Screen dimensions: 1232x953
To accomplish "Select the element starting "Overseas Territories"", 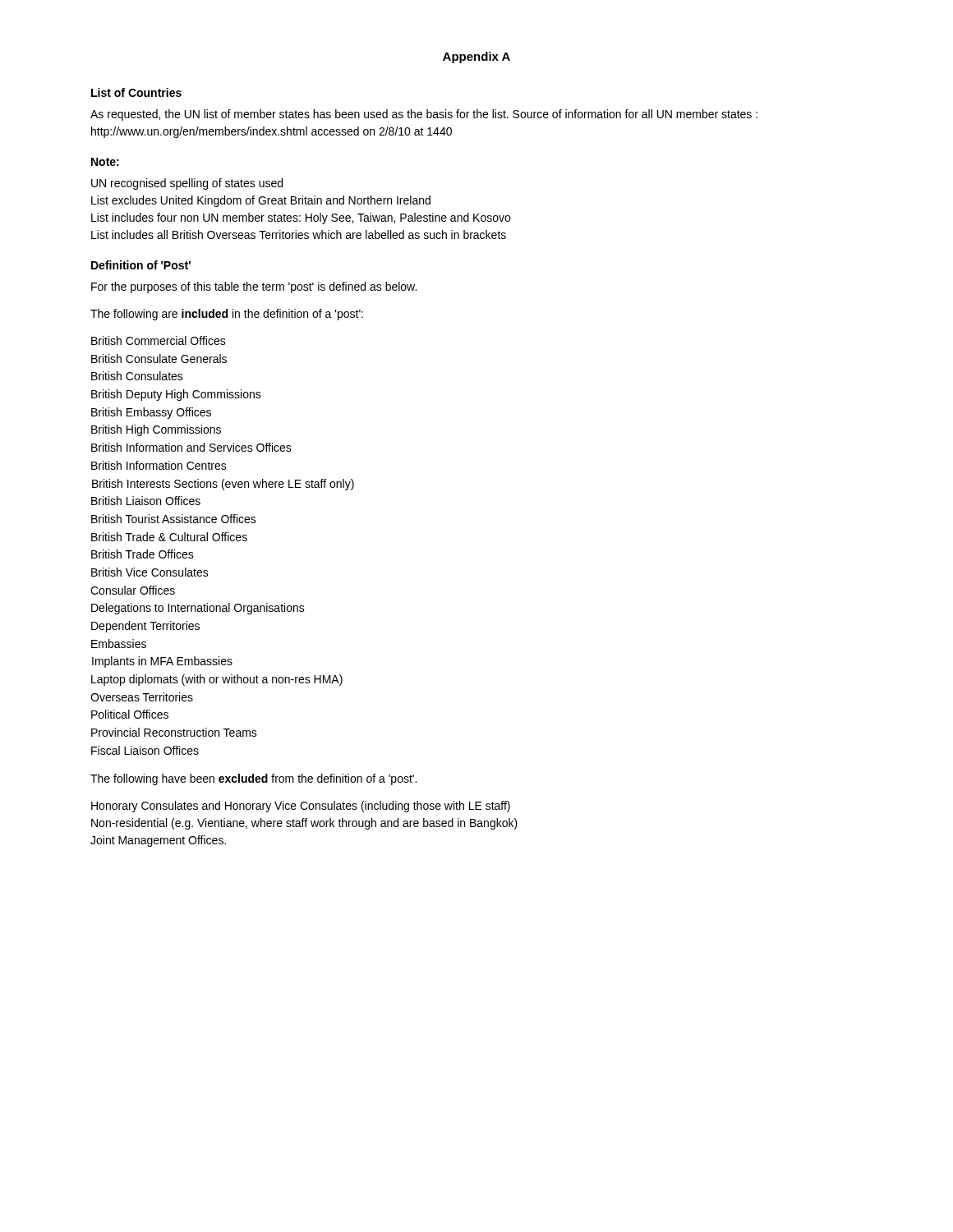I will 142,697.
